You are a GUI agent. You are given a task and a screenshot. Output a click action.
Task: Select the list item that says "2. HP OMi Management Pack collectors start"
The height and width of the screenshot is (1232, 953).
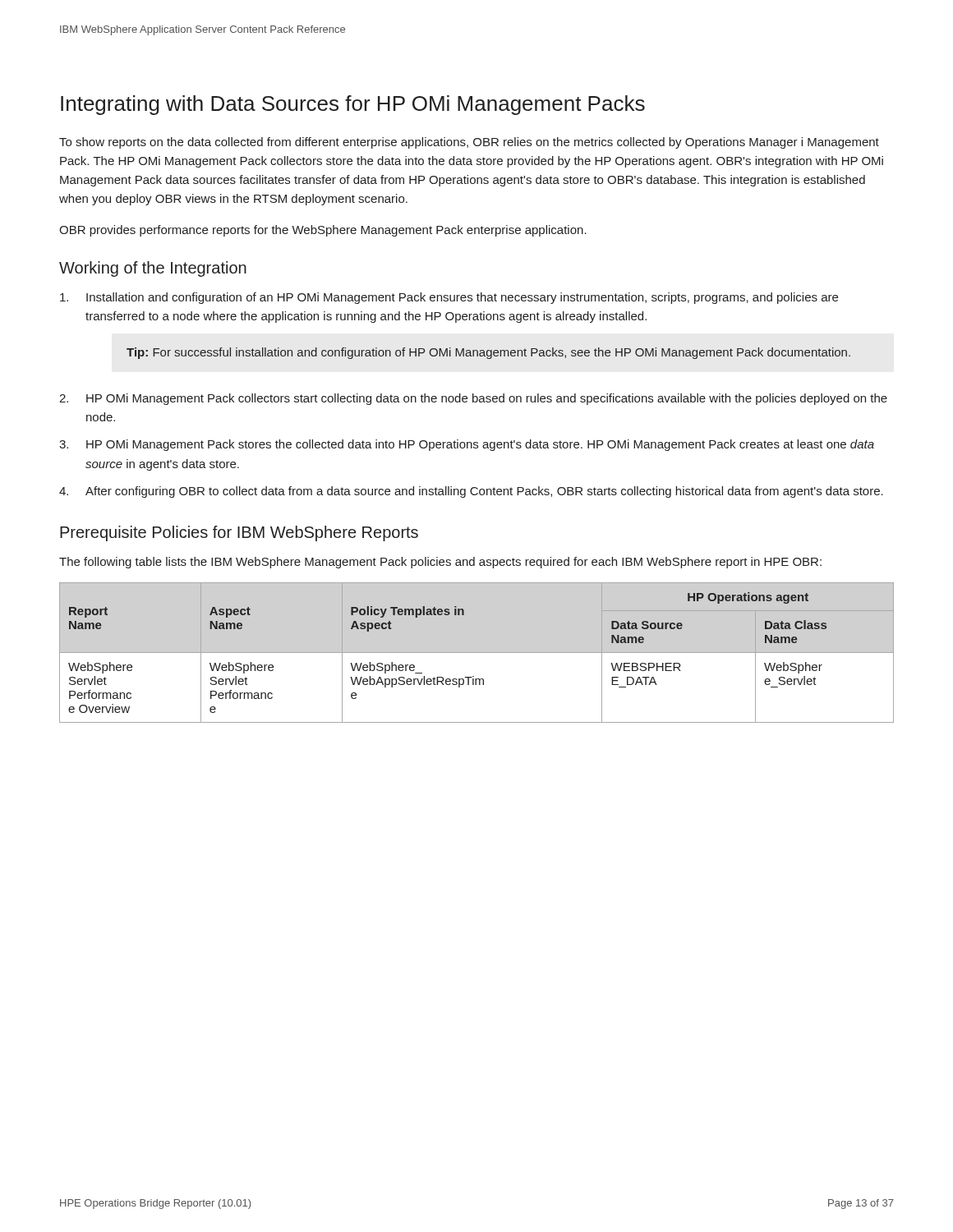(476, 407)
